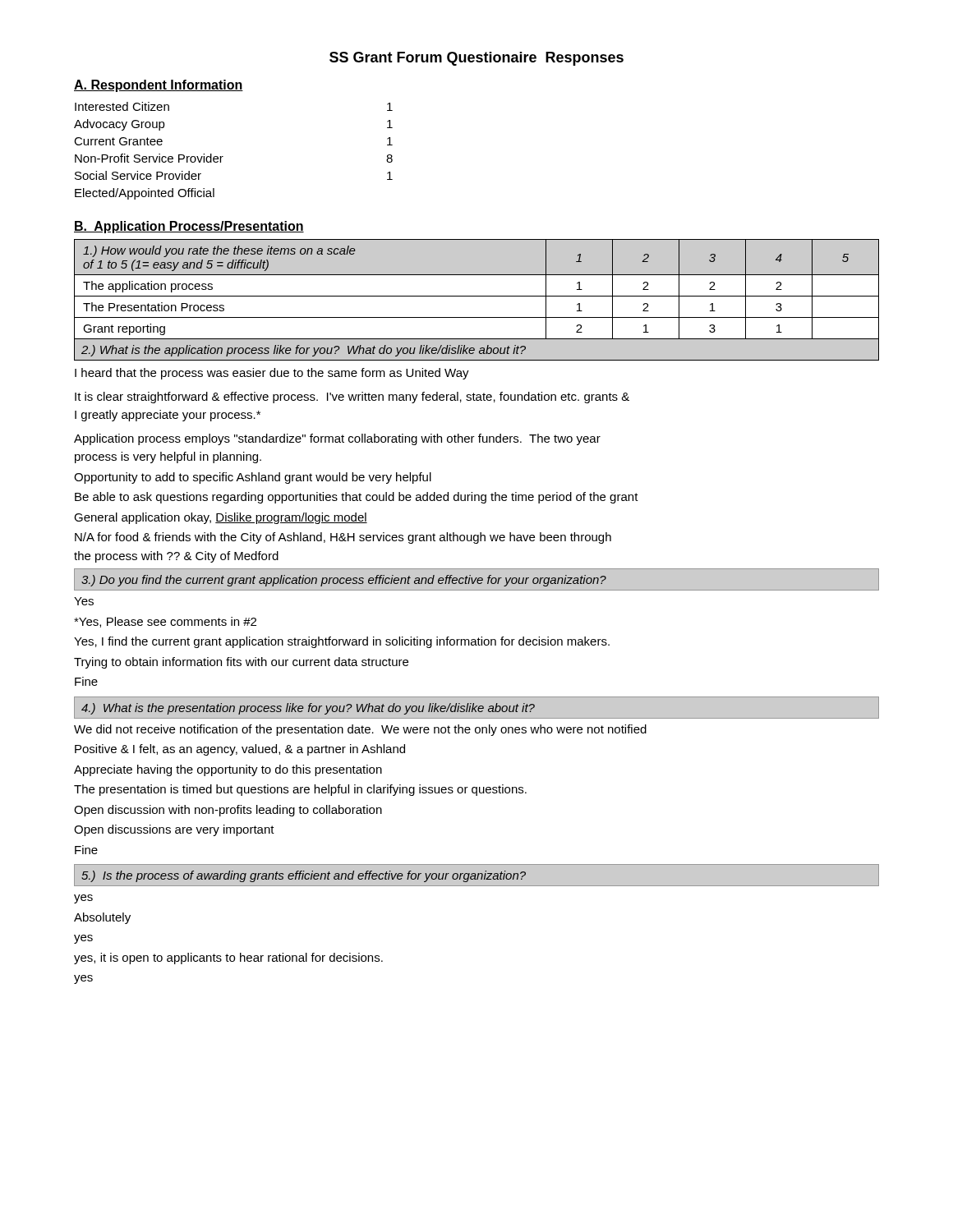Click on the passage starting ") What is the presentation process like"
The image size is (953, 1232).
pyautogui.click(x=308, y=707)
